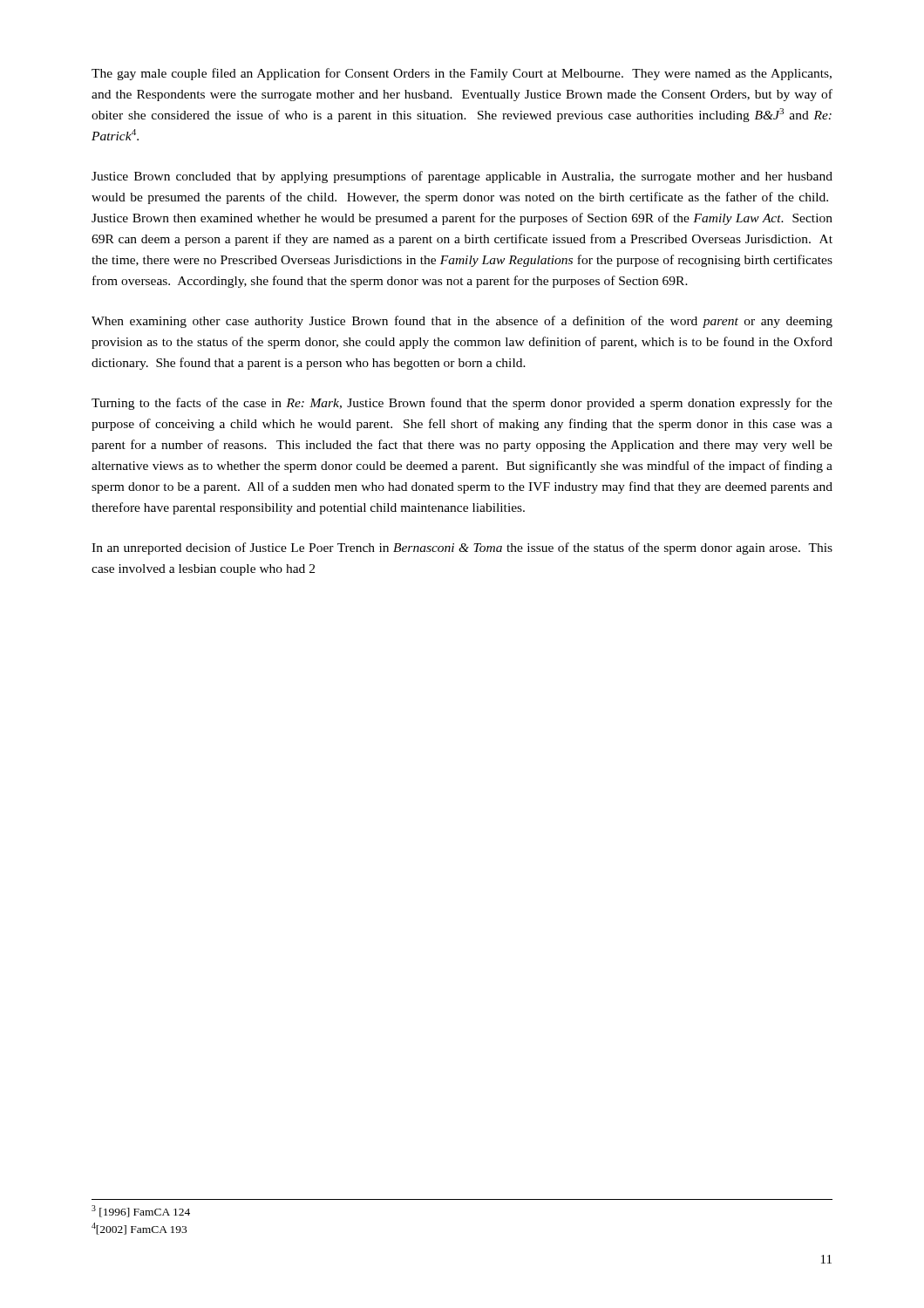The width and height of the screenshot is (924, 1308).
Task: Click on the text block containing "When examining other"
Action: (462, 342)
